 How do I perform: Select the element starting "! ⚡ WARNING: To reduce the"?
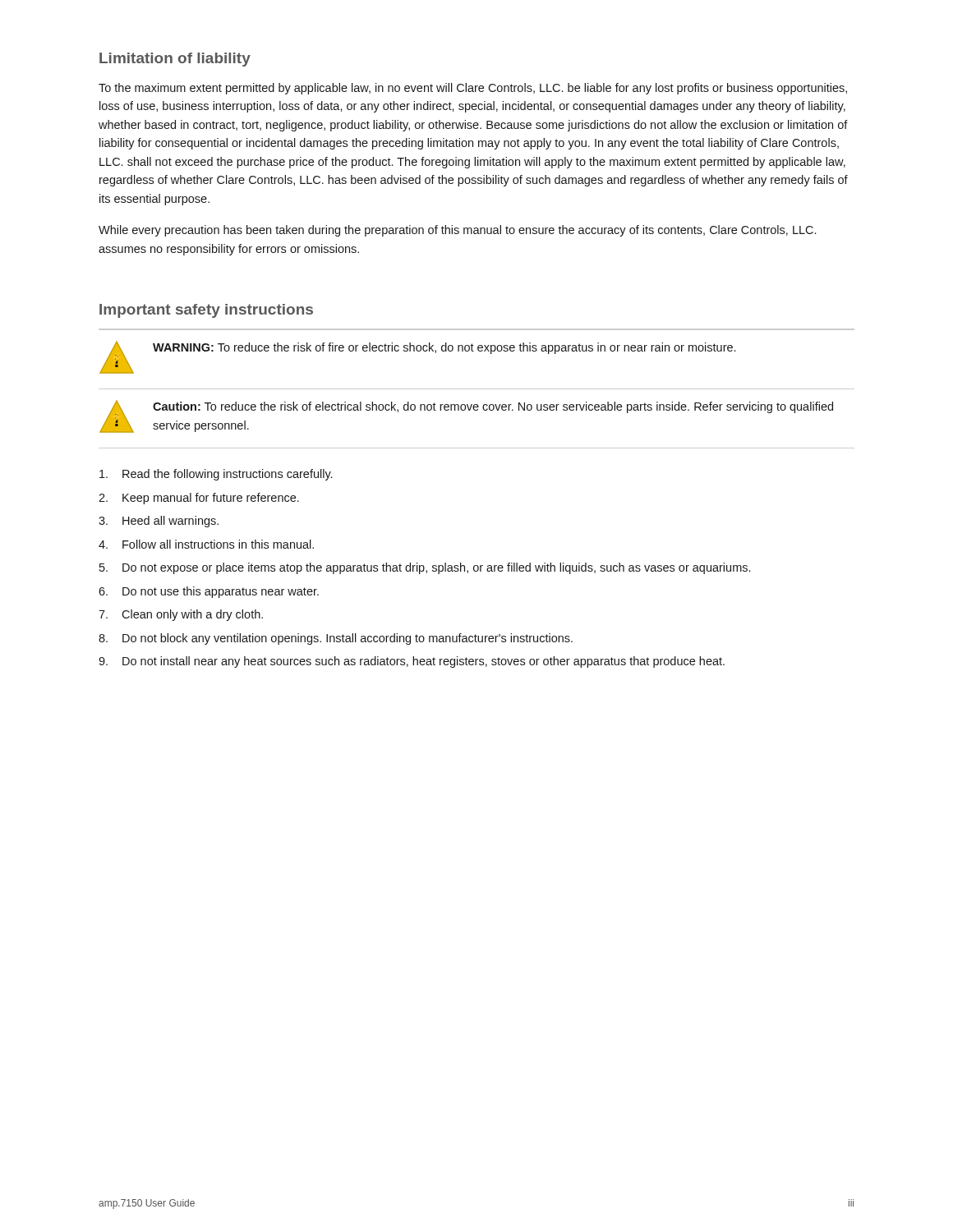pos(476,359)
